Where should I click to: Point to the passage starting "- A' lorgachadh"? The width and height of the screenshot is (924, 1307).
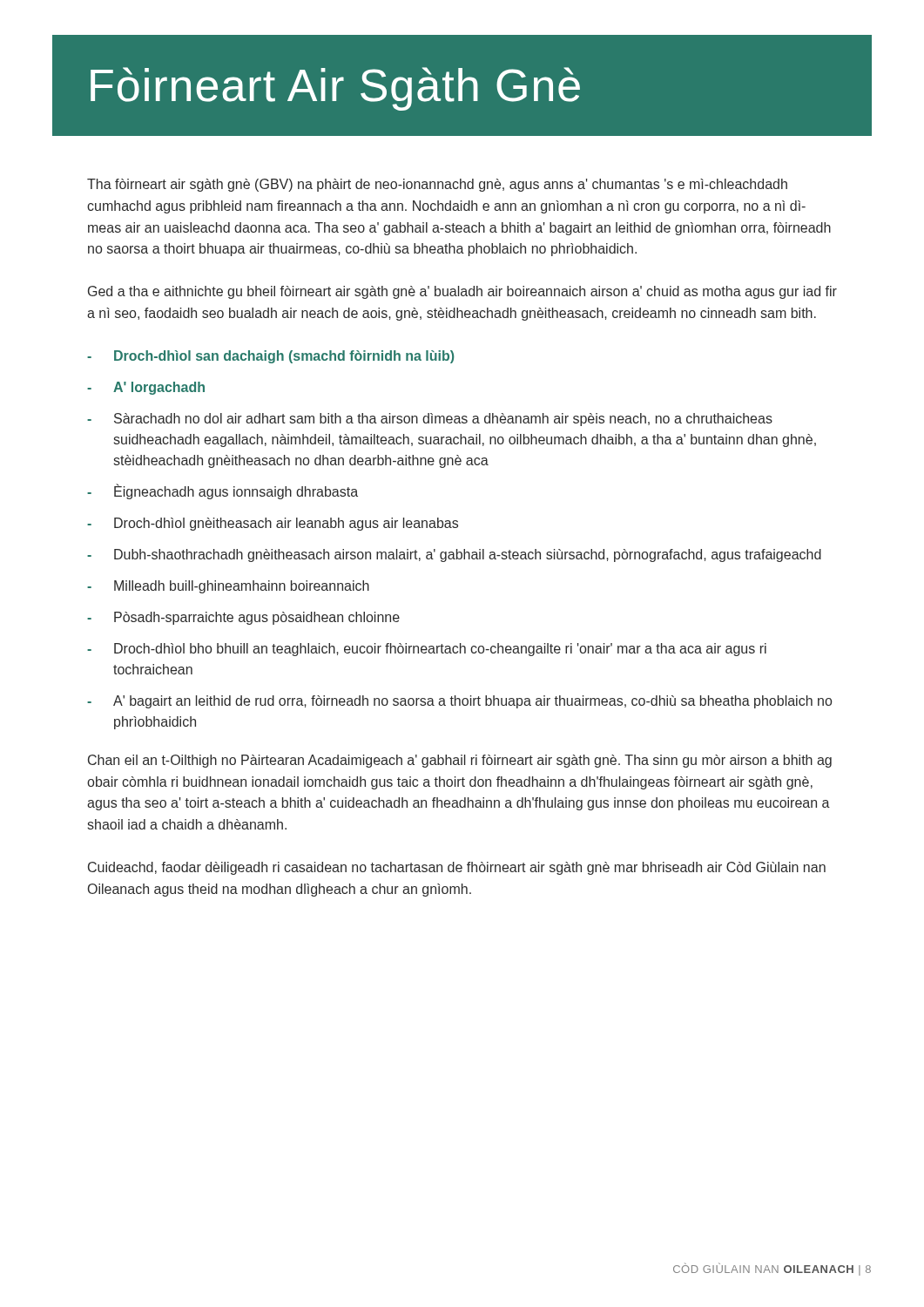tap(146, 388)
